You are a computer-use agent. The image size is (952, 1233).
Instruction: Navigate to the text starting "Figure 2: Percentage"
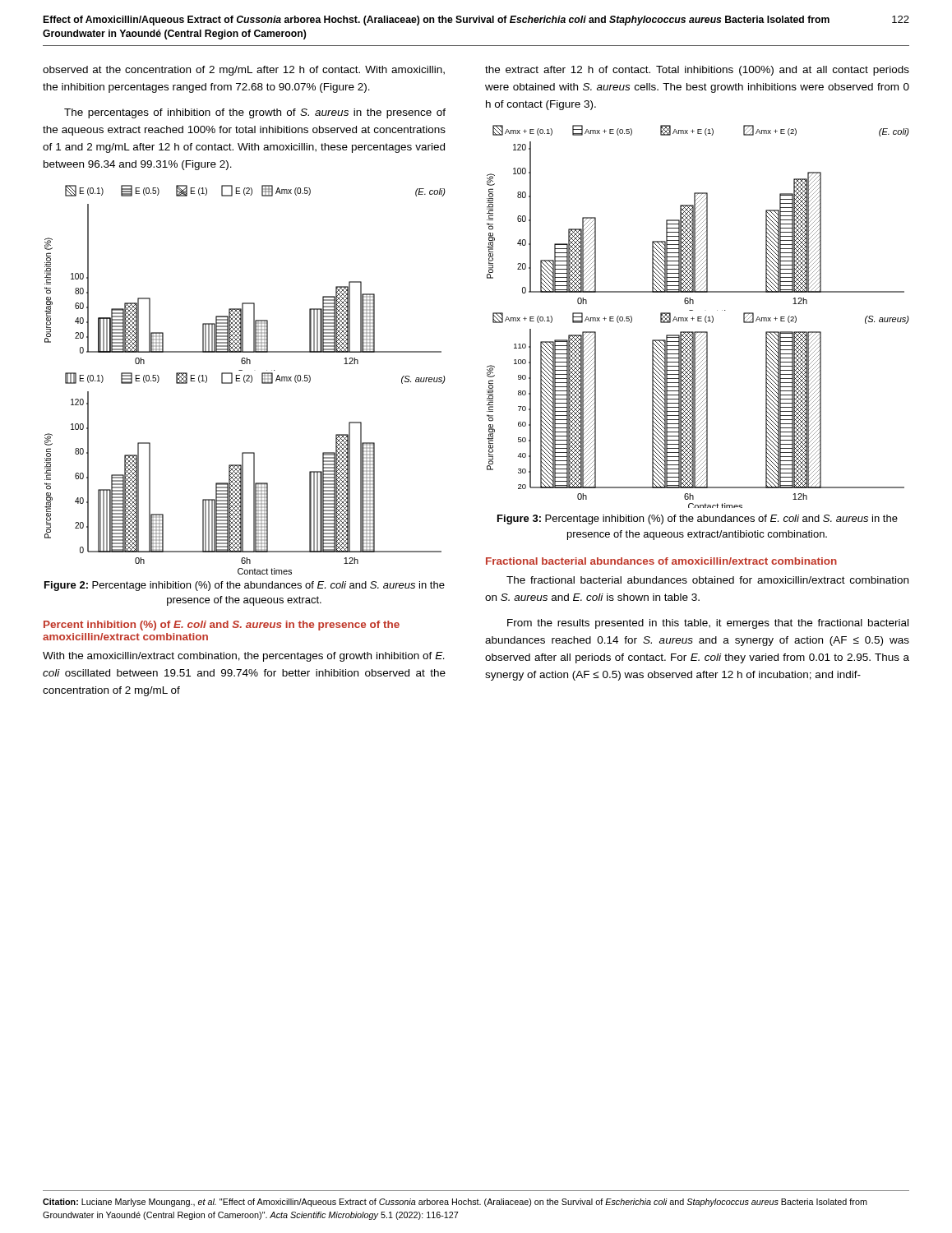[244, 592]
